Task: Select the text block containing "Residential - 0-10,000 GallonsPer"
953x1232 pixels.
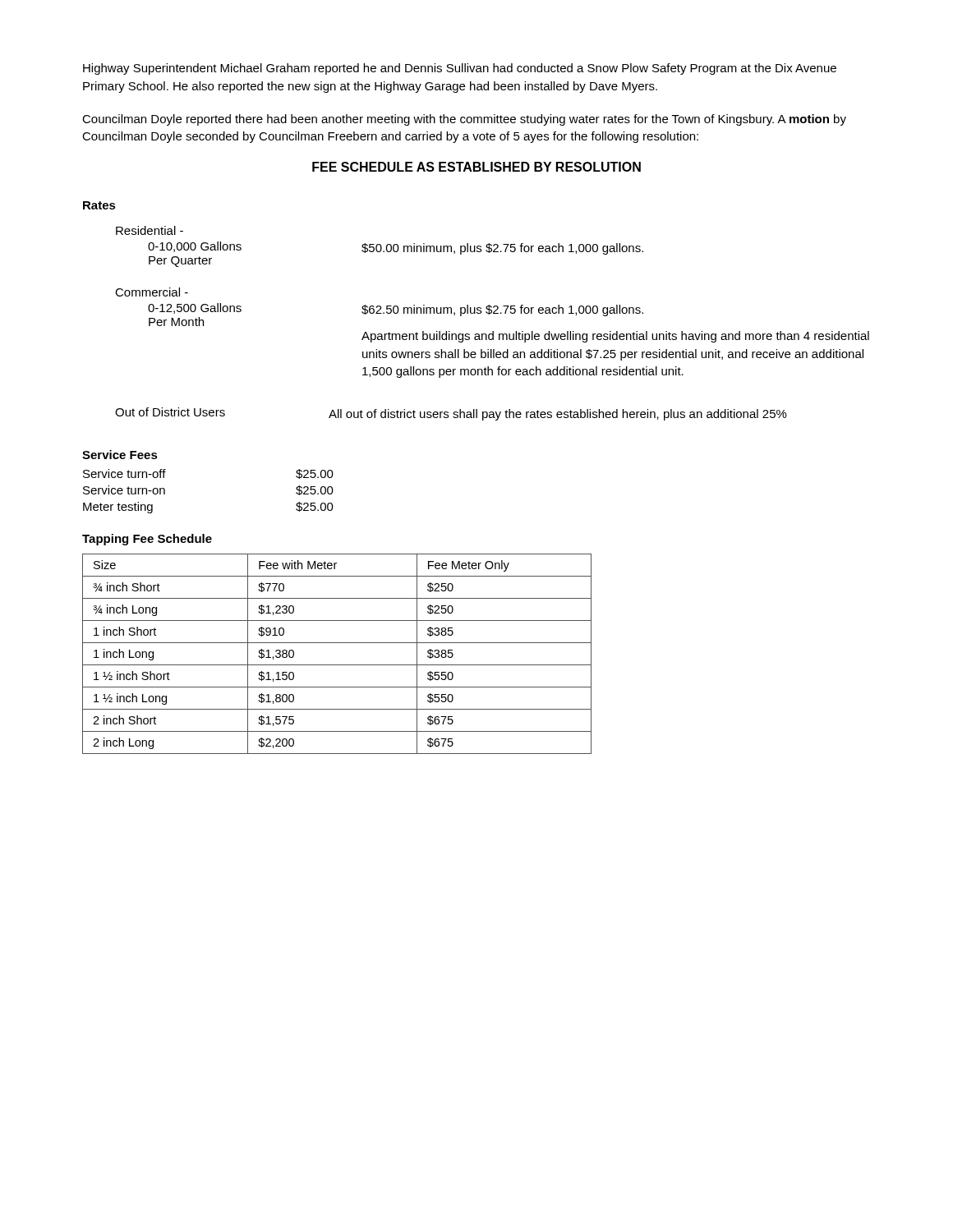Action: pyautogui.click(x=493, y=245)
